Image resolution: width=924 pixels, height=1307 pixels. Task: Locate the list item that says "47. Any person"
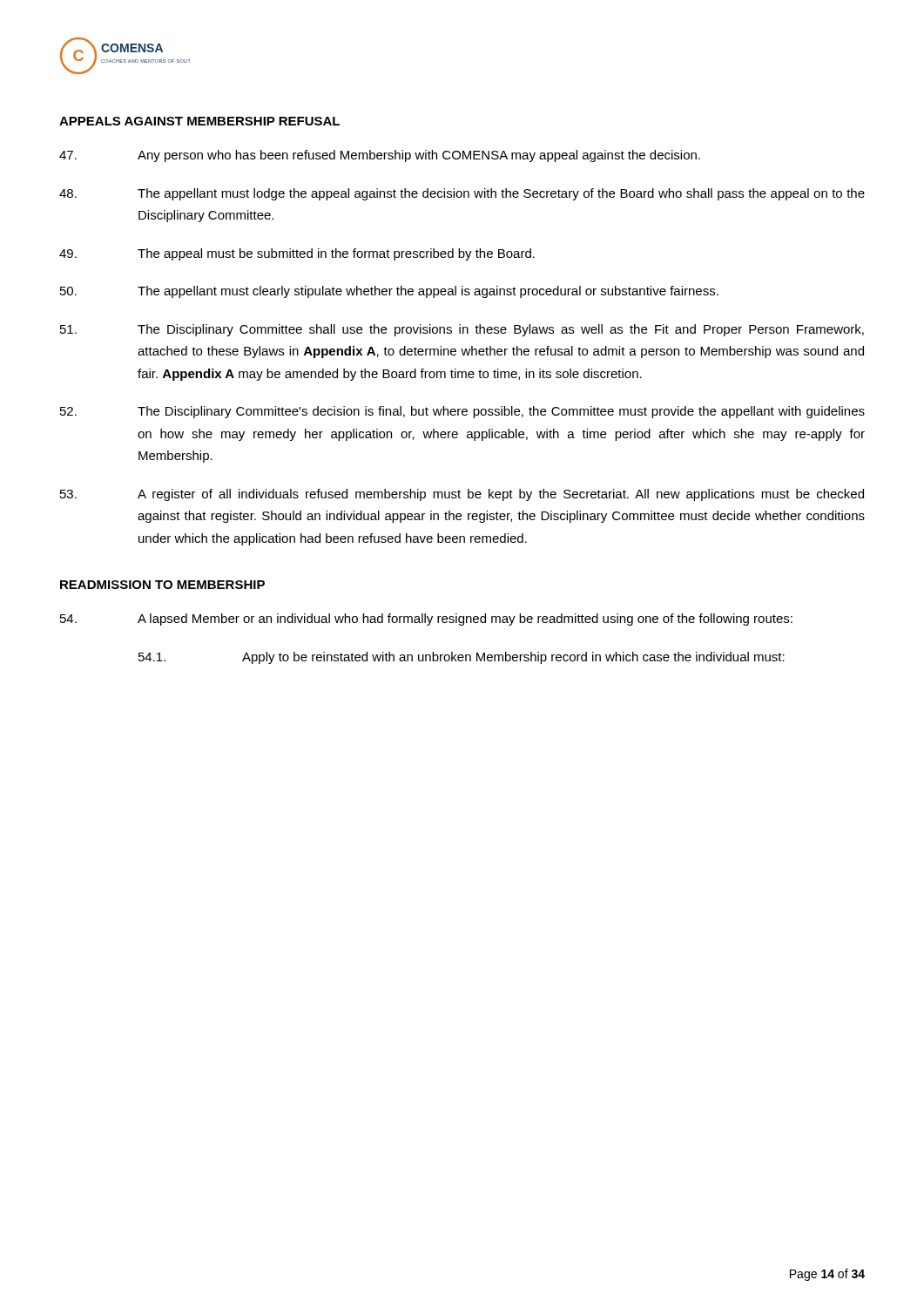[462, 155]
